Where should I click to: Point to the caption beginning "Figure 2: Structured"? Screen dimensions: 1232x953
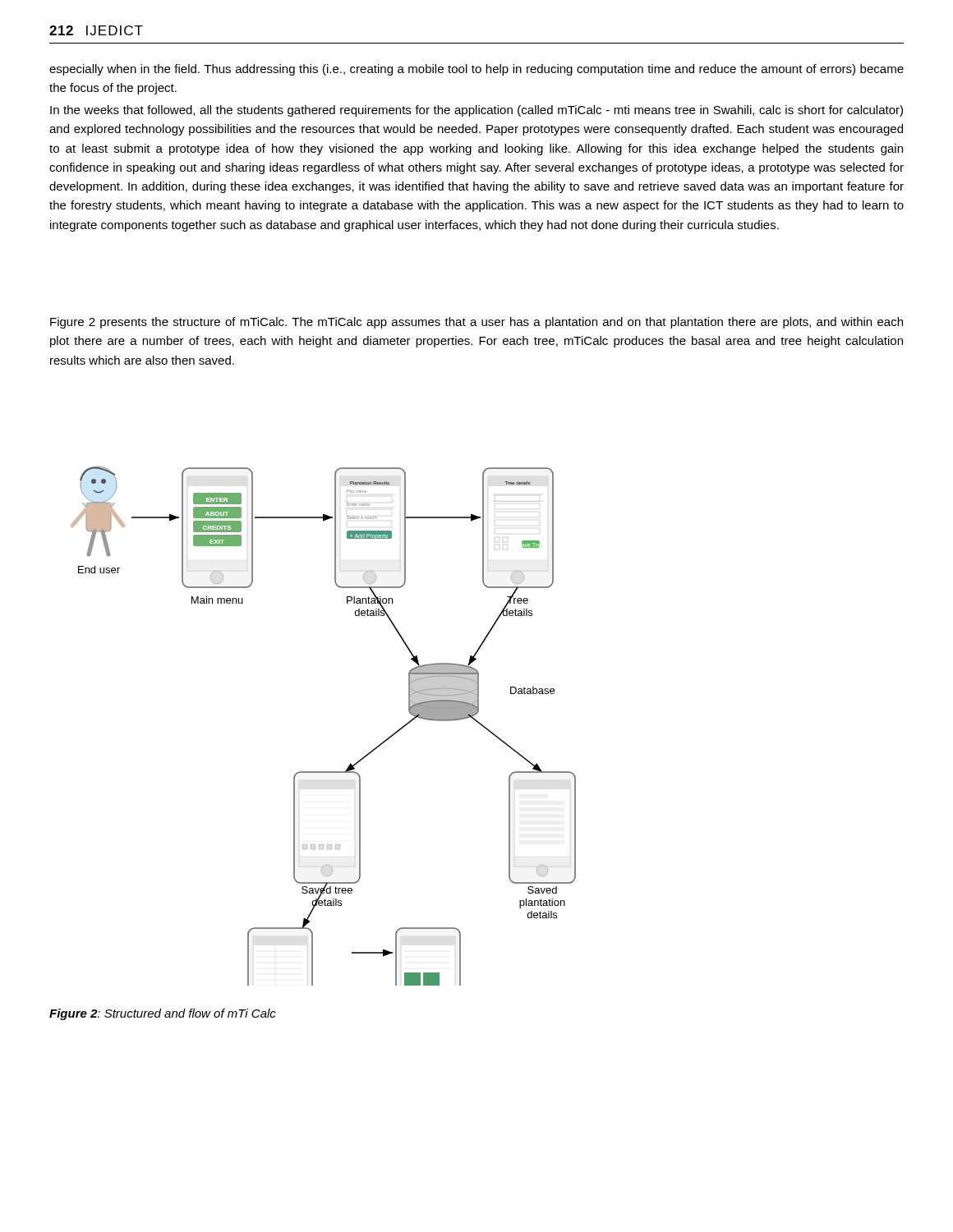[163, 1013]
